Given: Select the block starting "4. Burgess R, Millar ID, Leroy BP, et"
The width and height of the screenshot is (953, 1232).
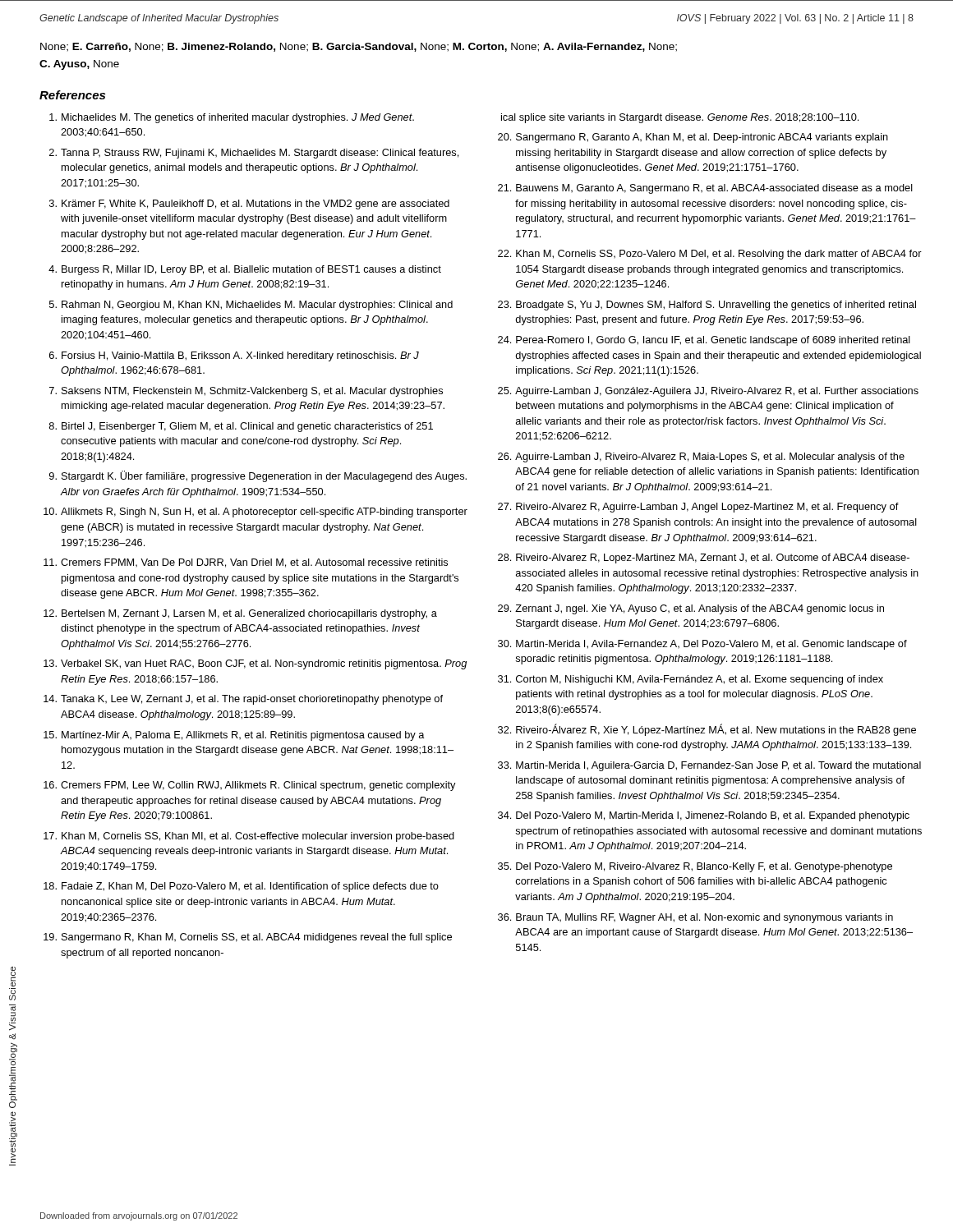Looking at the screenshot, I should 254,277.
